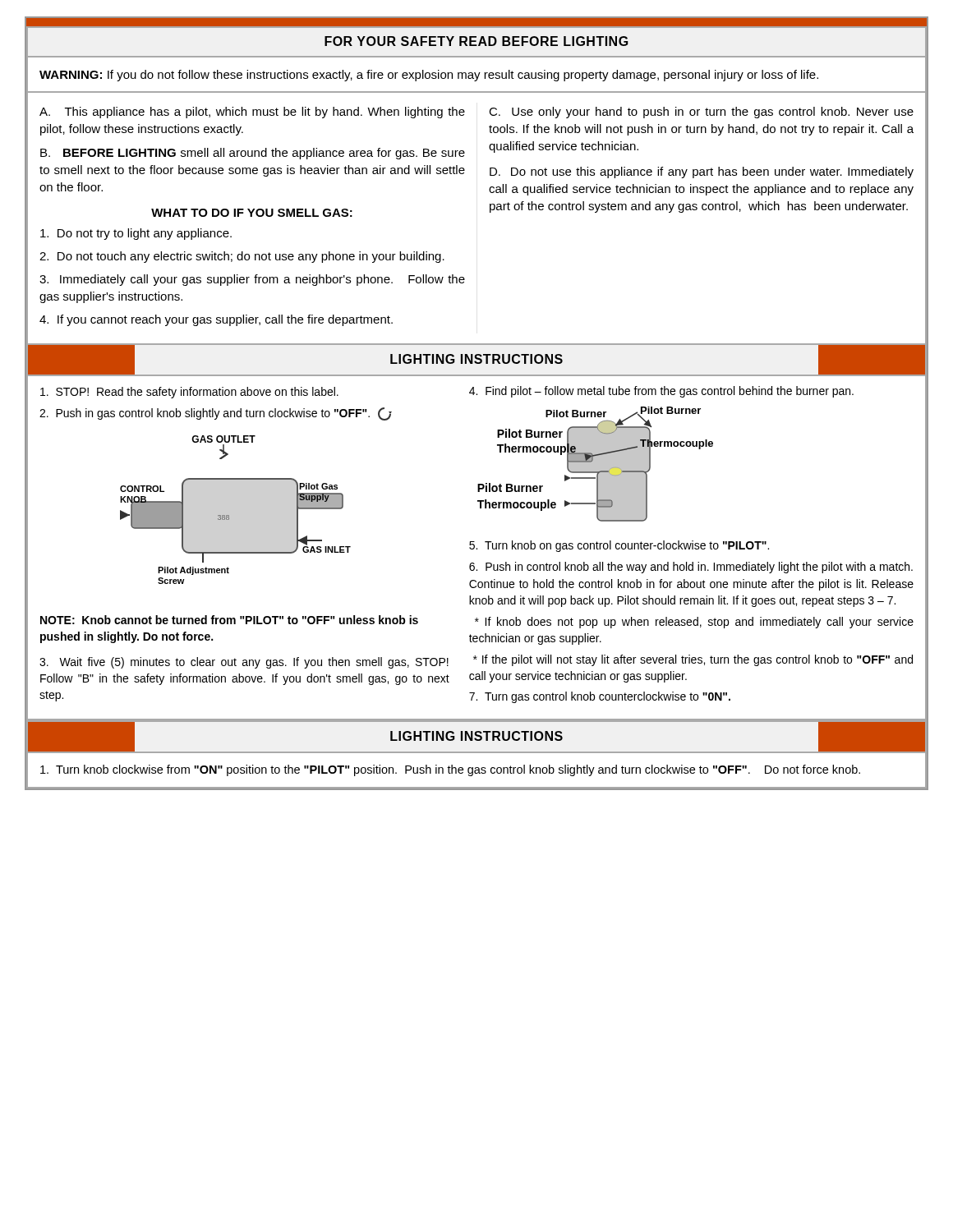This screenshot has height=1232, width=953.
Task: Click on the text block starting "WARNING: If you do not"
Action: (x=429, y=74)
